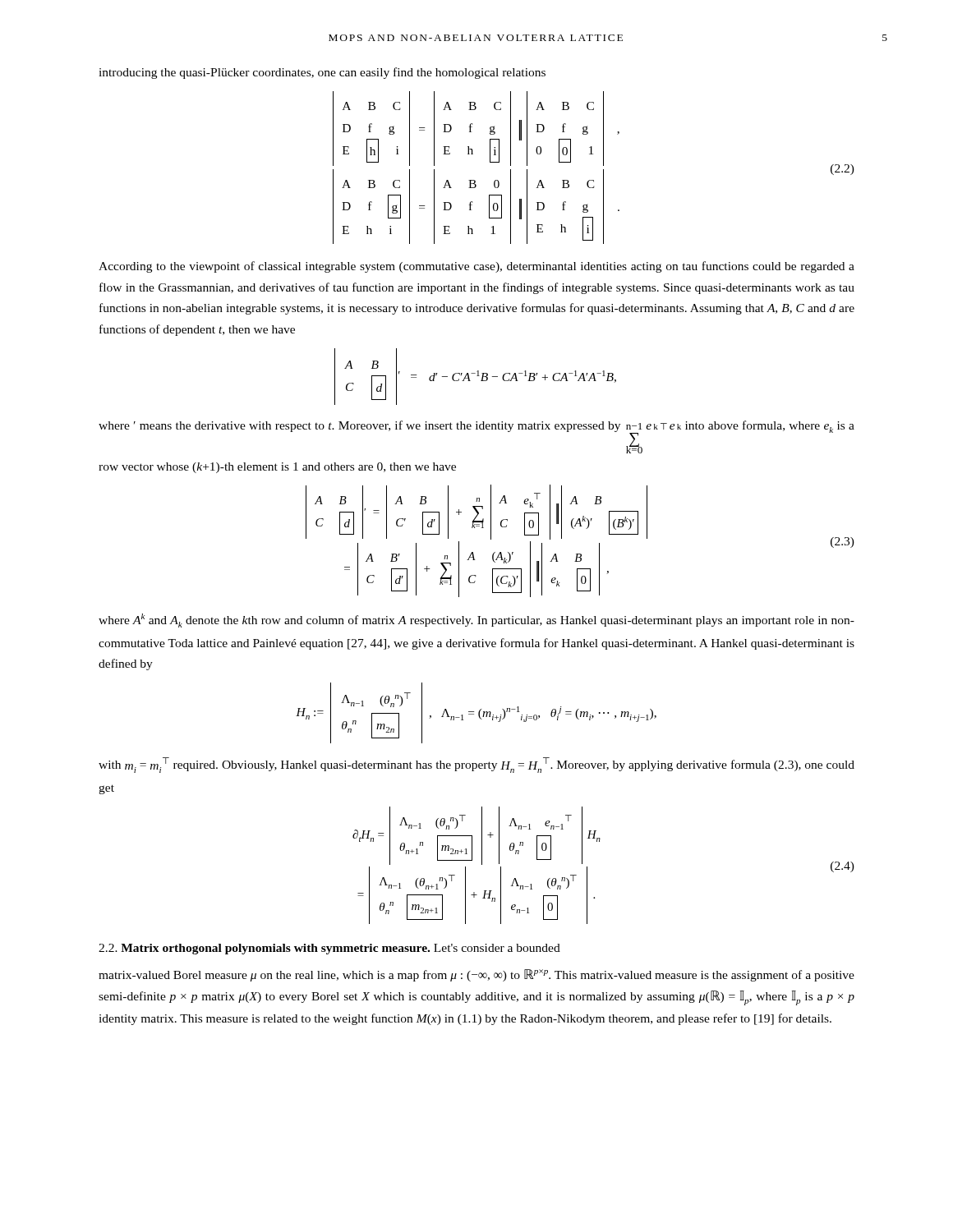
Task: Find the section header on this page that starts "2.2. Matrix orthogonal"
Action: coord(329,948)
